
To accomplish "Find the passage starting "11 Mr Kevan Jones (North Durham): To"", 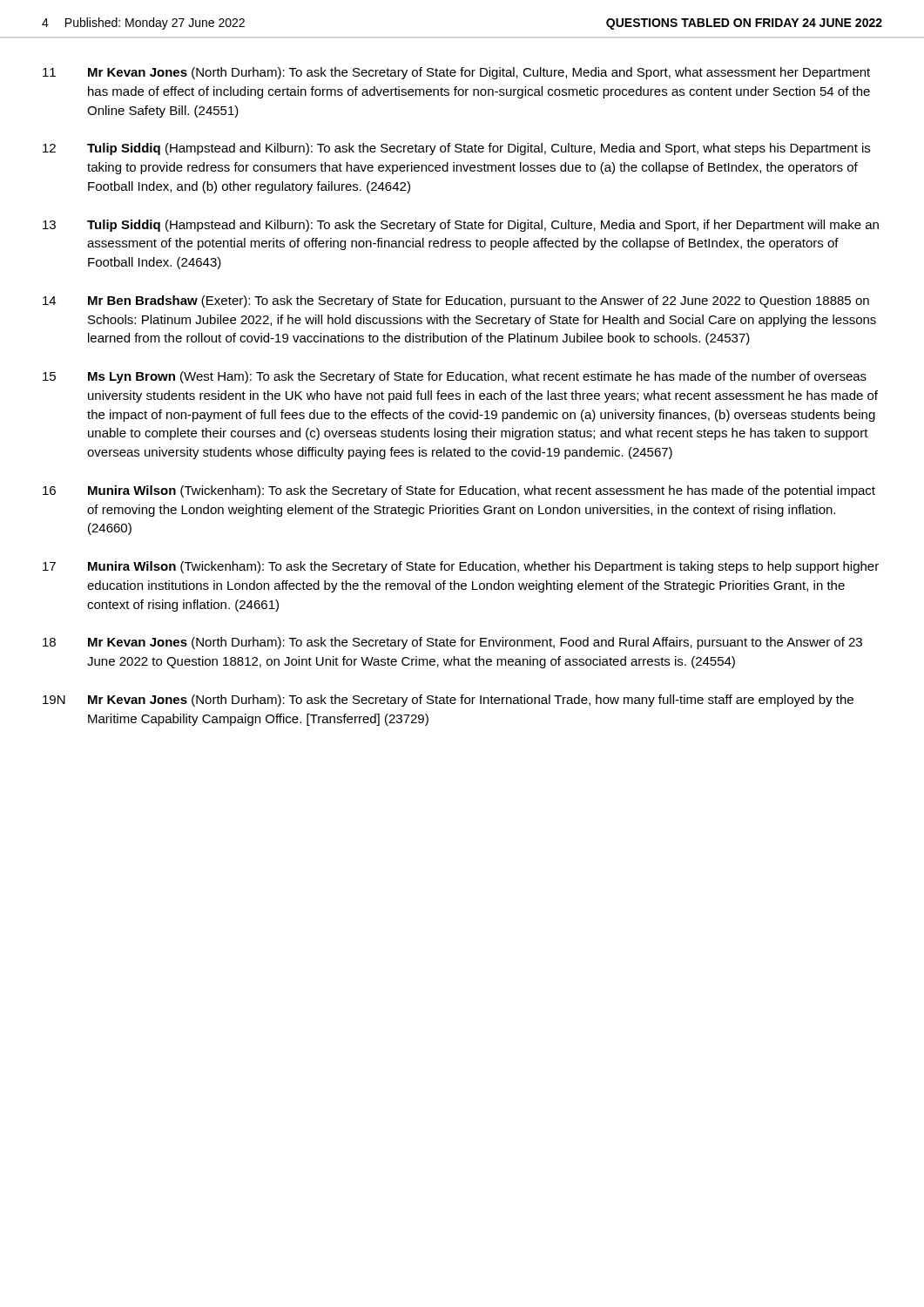I will pos(462,91).
